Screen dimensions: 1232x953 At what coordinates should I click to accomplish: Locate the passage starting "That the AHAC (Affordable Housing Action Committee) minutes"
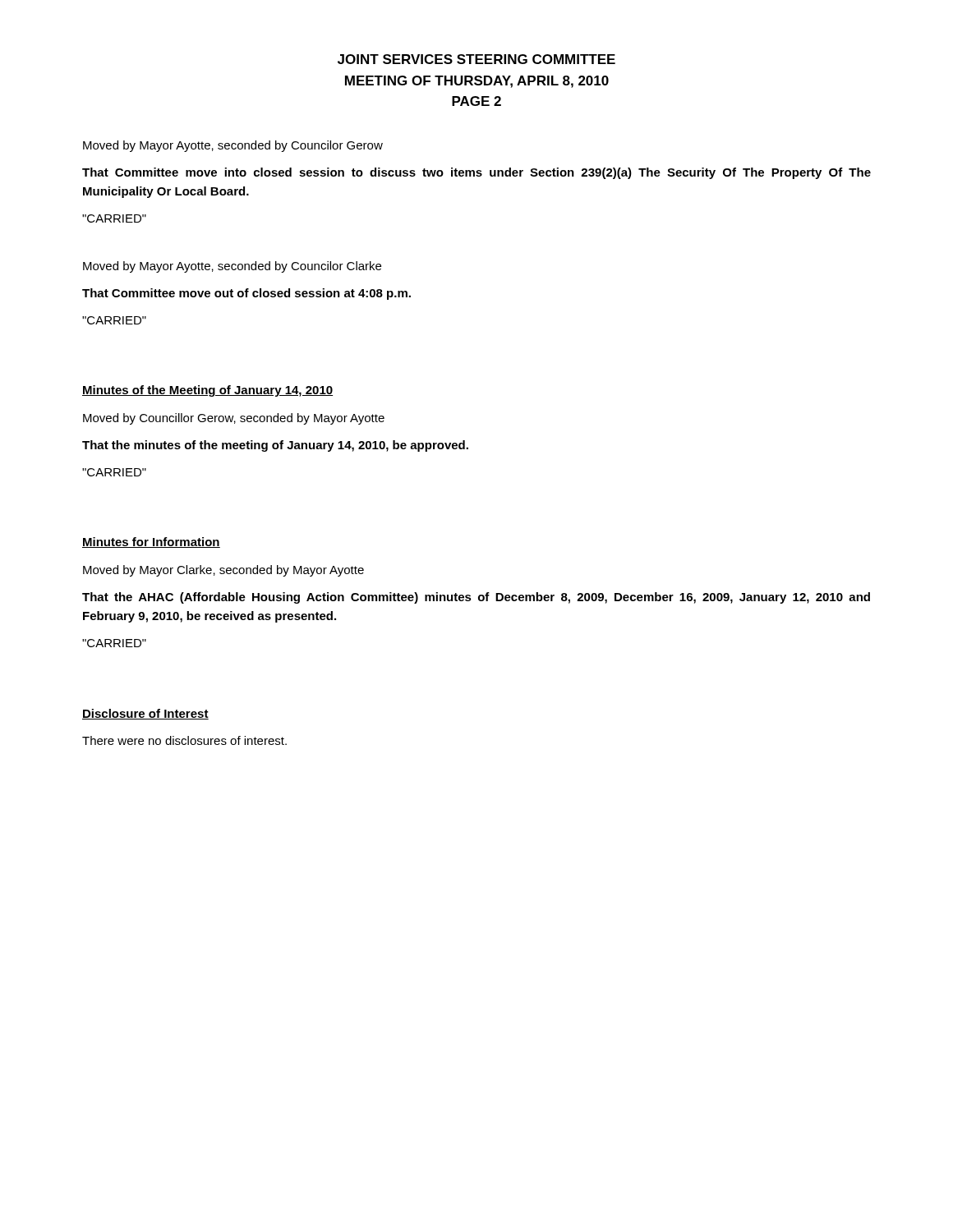[x=476, y=606]
